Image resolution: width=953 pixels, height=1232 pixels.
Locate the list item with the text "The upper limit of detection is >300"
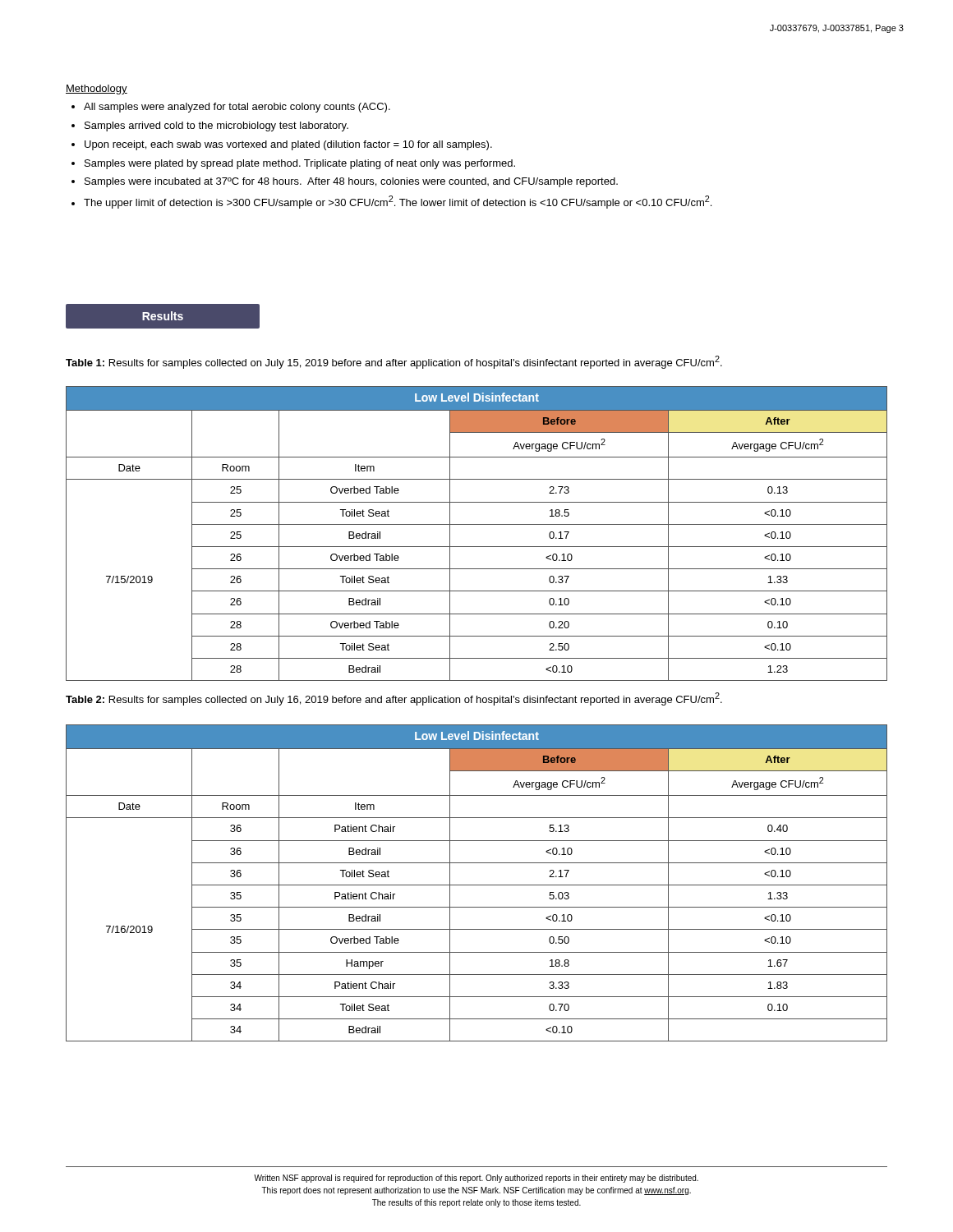tap(398, 202)
